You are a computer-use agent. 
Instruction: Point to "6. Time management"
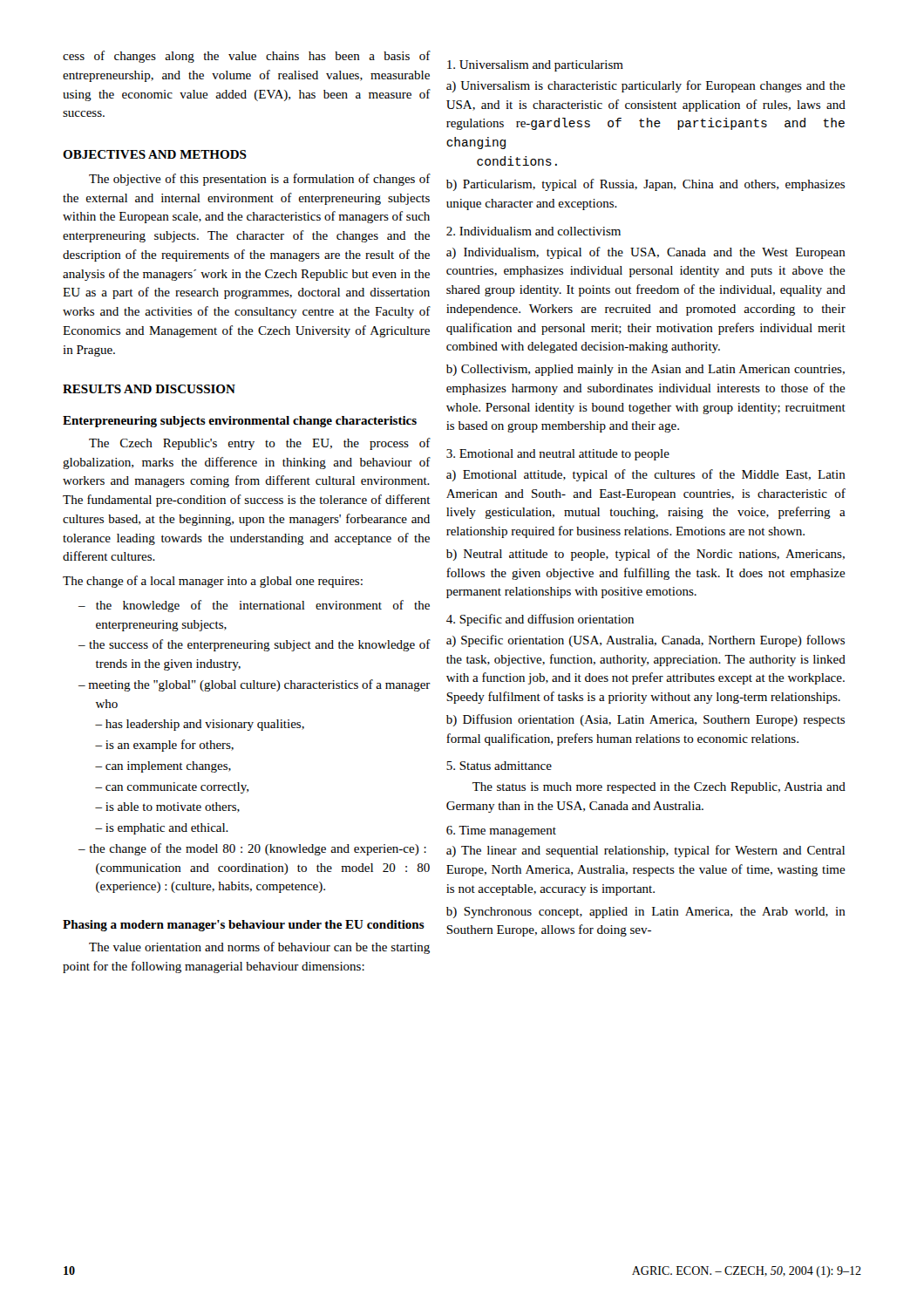[x=501, y=830]
